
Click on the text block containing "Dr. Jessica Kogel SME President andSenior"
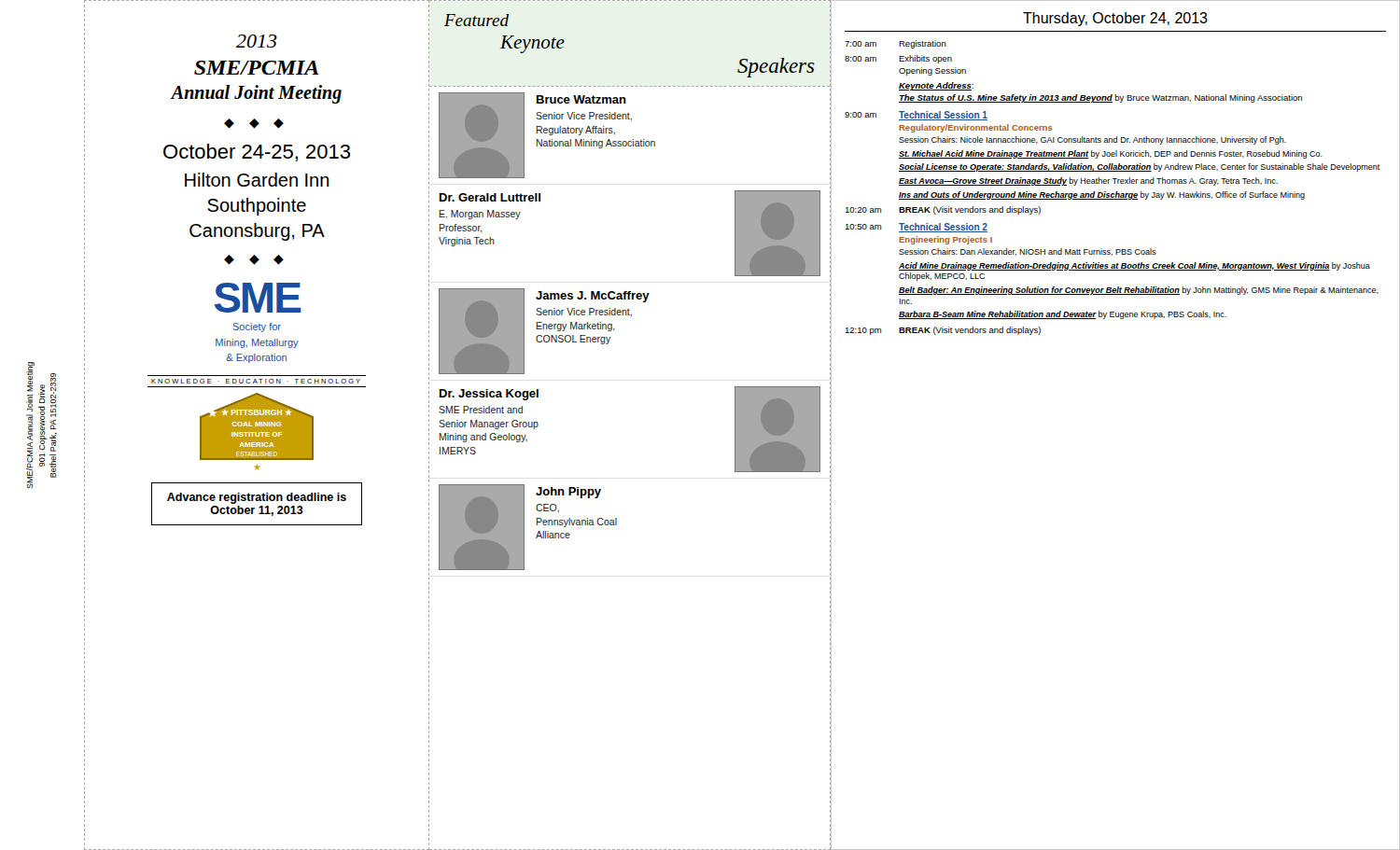(488, 427)
